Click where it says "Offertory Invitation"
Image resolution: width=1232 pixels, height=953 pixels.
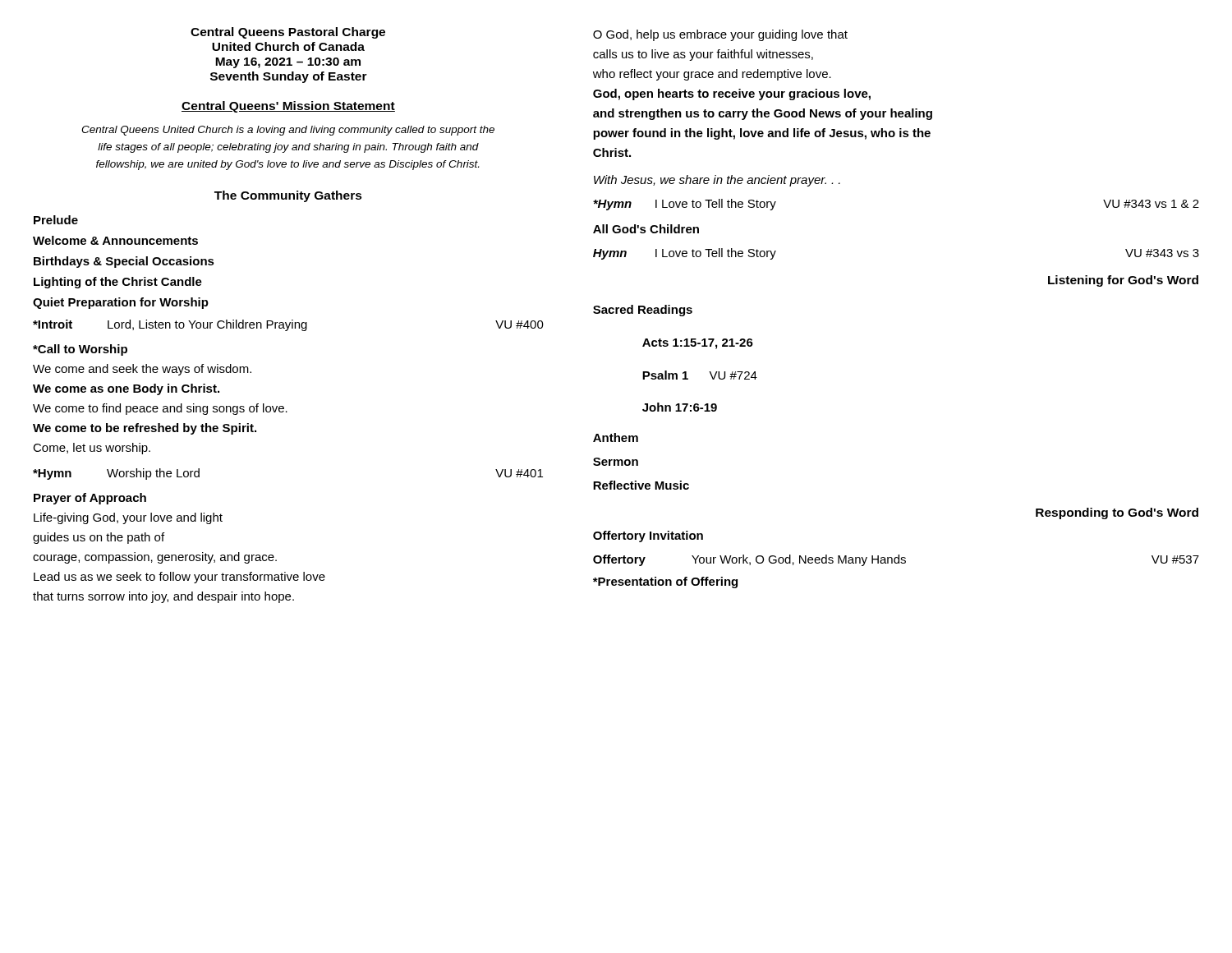click(648, 535)
